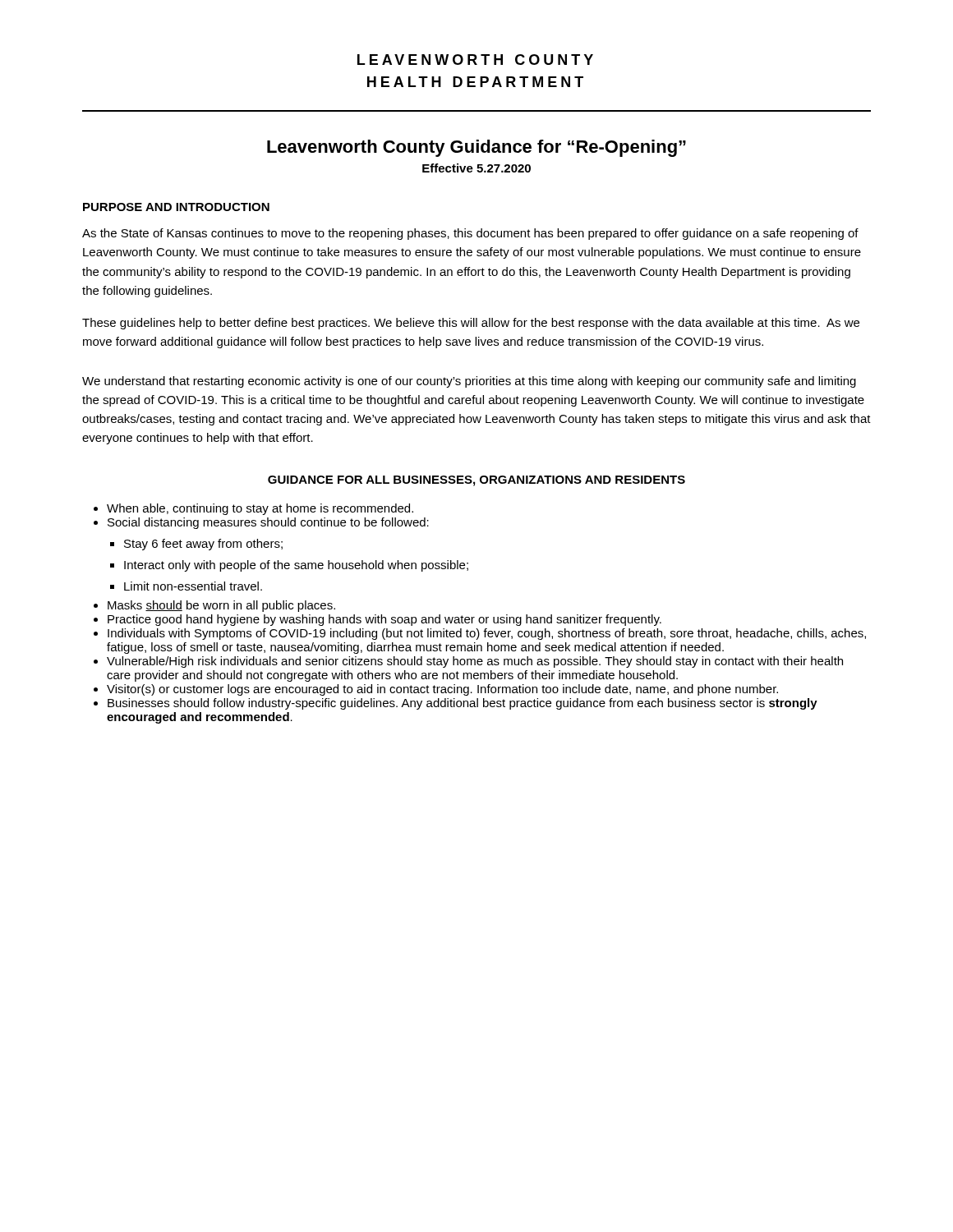Locate the text block starting "Businesses should follow industry-specific guidelines. Any additional best"
Viewport: 953px width, 1232px height.
489,710
